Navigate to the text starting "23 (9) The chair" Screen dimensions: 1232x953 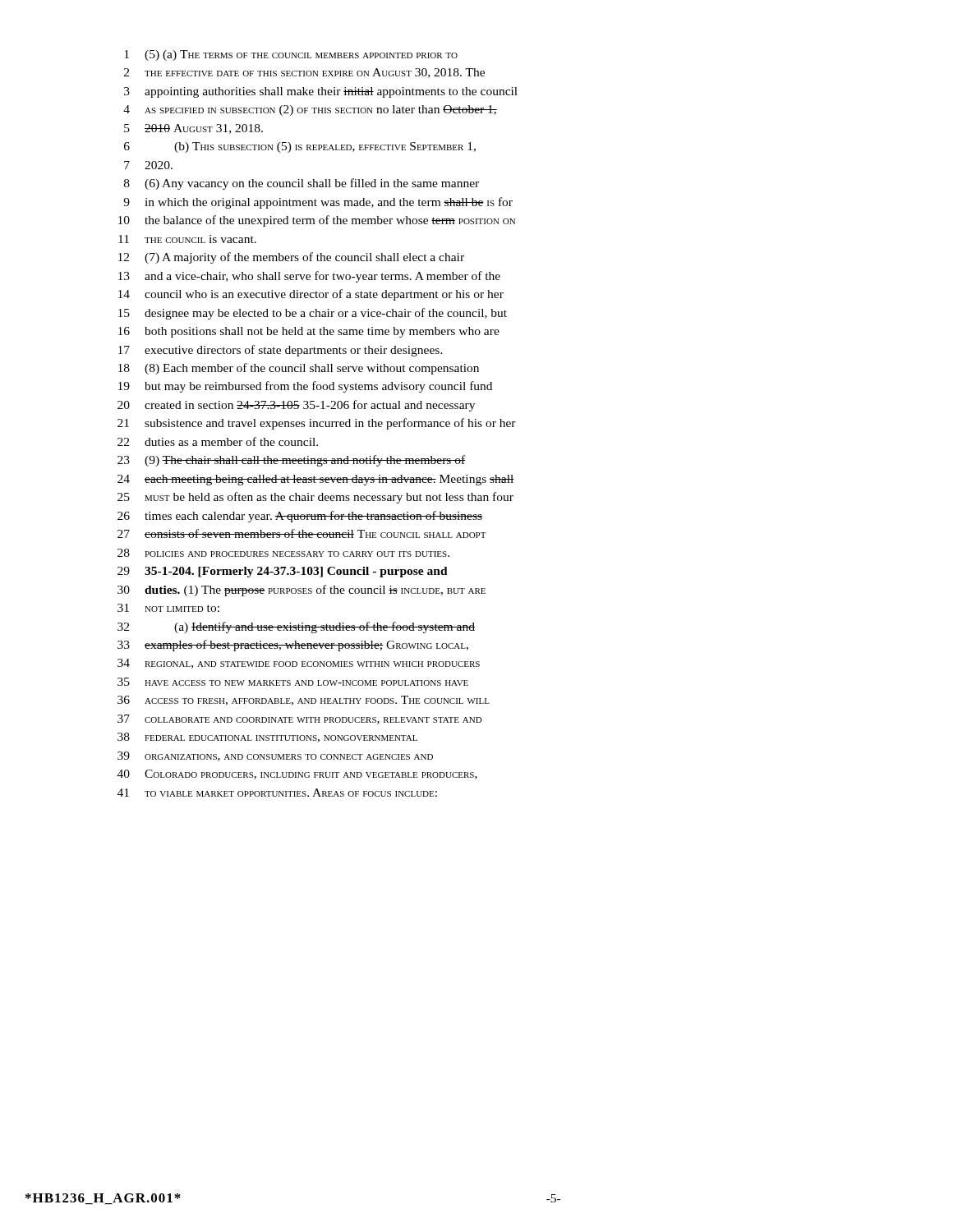pos(485,507)
